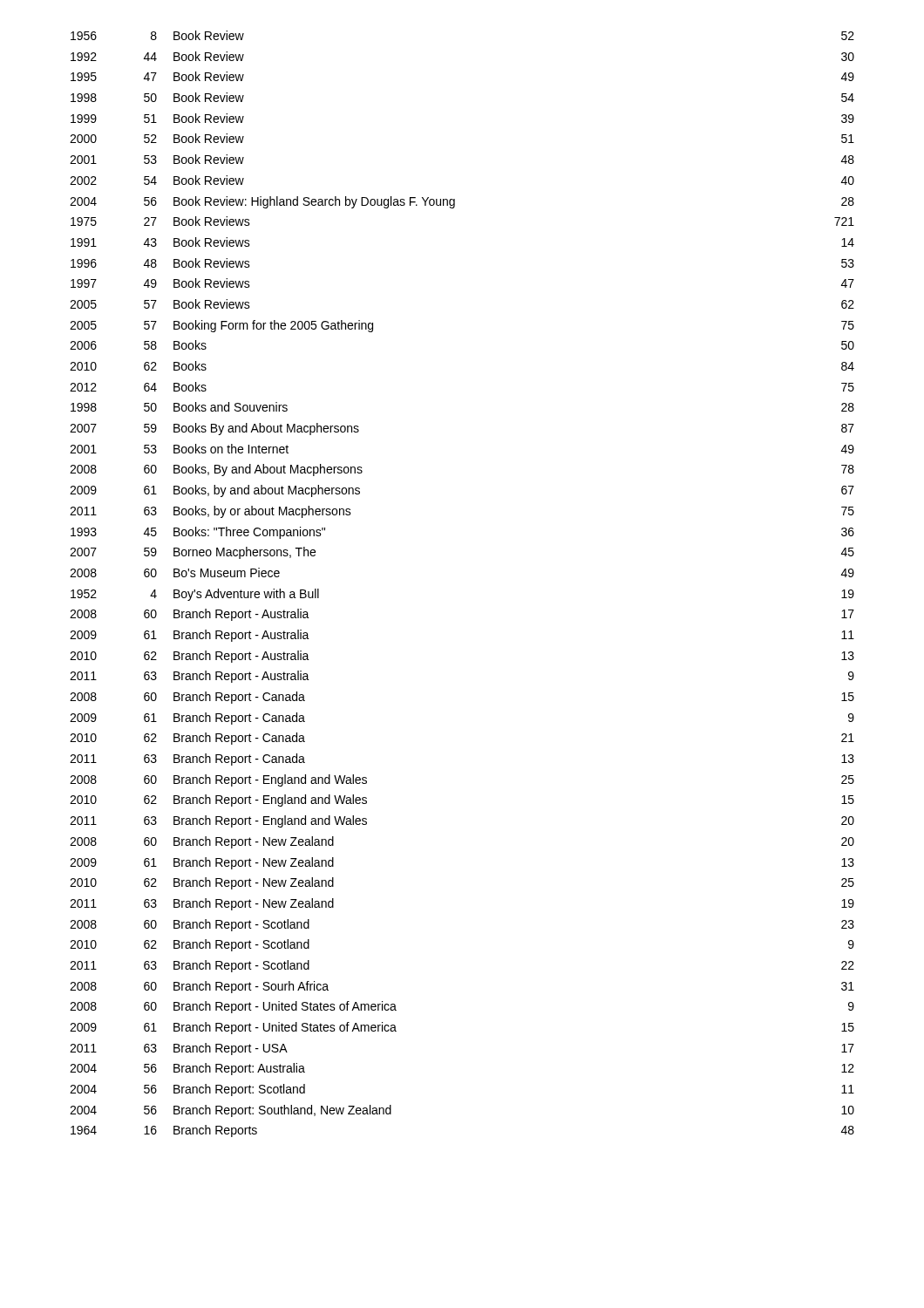Locate the list item that says "201062Branch Report - Canada21"
The height and width of the screenshot is (1308, 924).
pos(78,738)
